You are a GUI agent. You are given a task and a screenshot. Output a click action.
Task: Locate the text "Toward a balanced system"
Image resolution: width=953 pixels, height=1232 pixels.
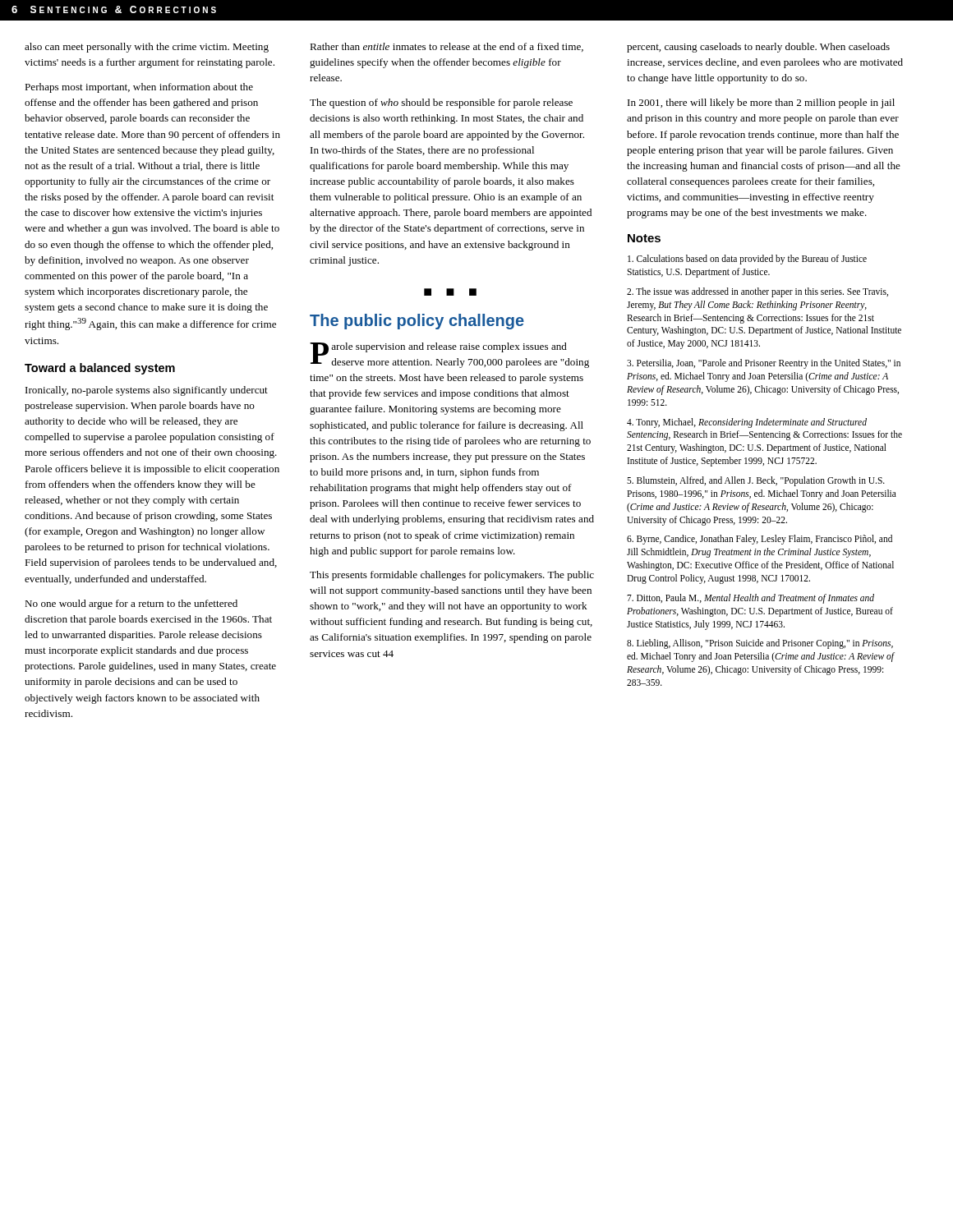click(x=100, y=368)
